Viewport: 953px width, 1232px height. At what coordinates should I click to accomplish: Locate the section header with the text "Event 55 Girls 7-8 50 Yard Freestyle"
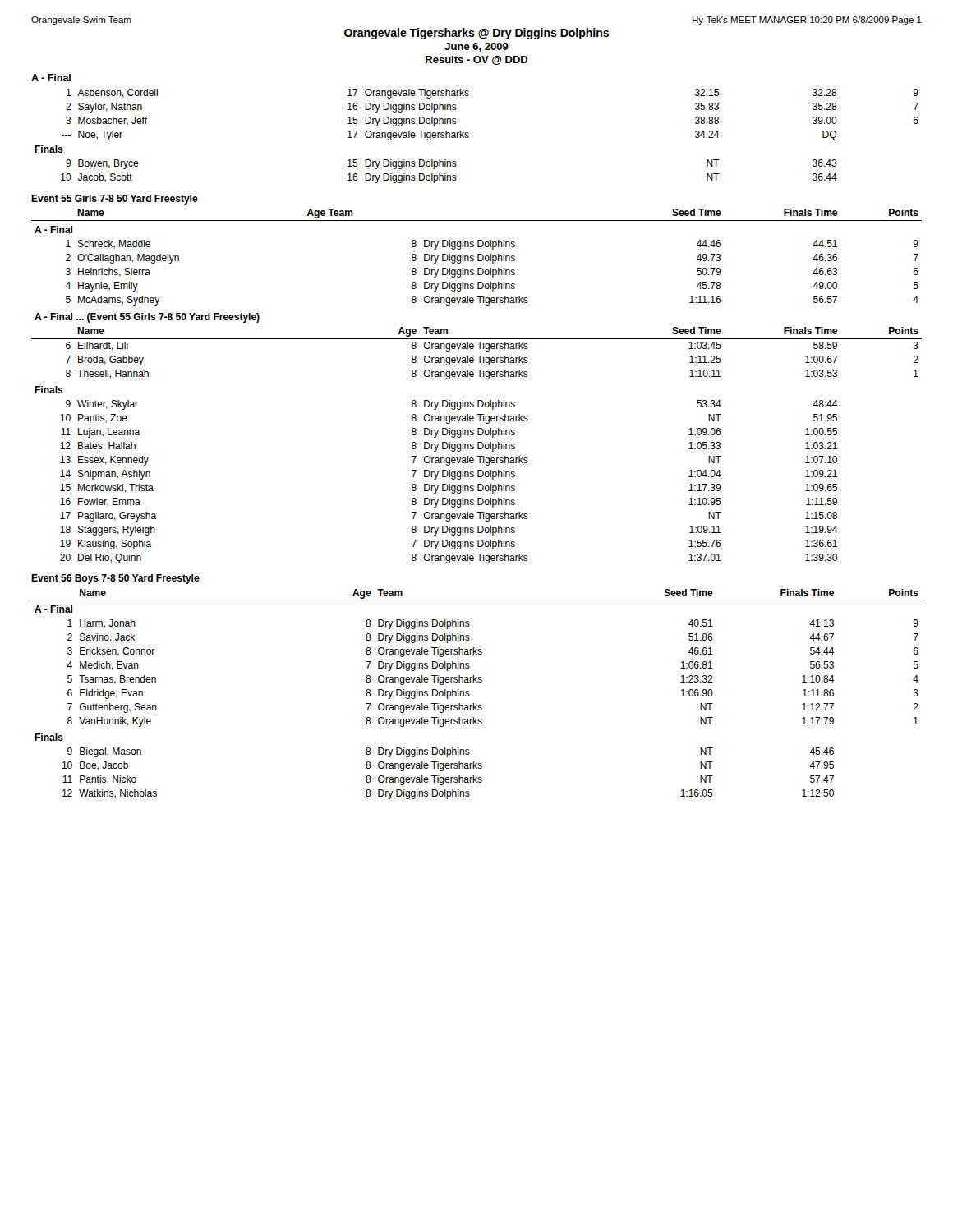pos(114,198)
